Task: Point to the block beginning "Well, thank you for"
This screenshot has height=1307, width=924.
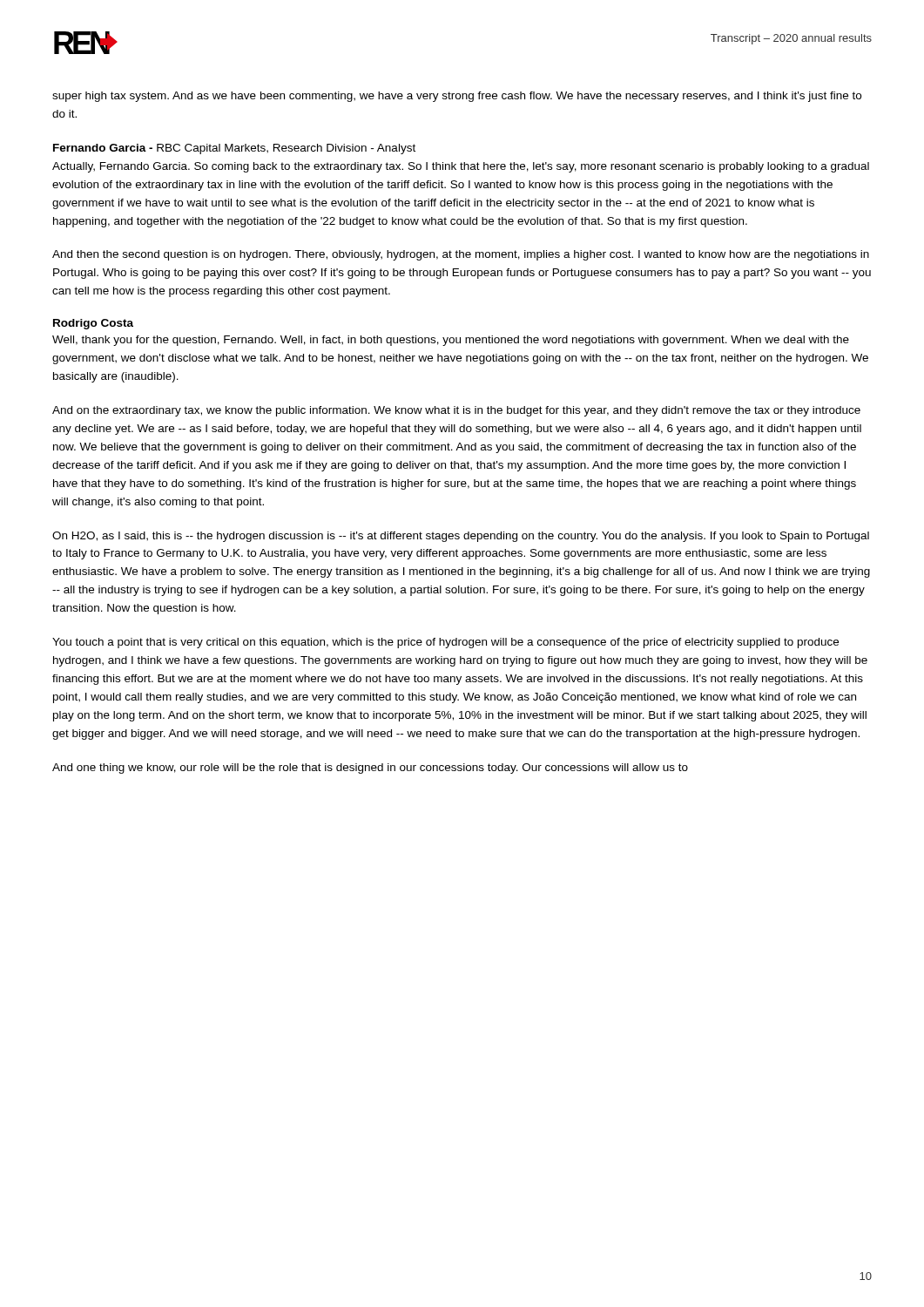Action: [460, 358]
